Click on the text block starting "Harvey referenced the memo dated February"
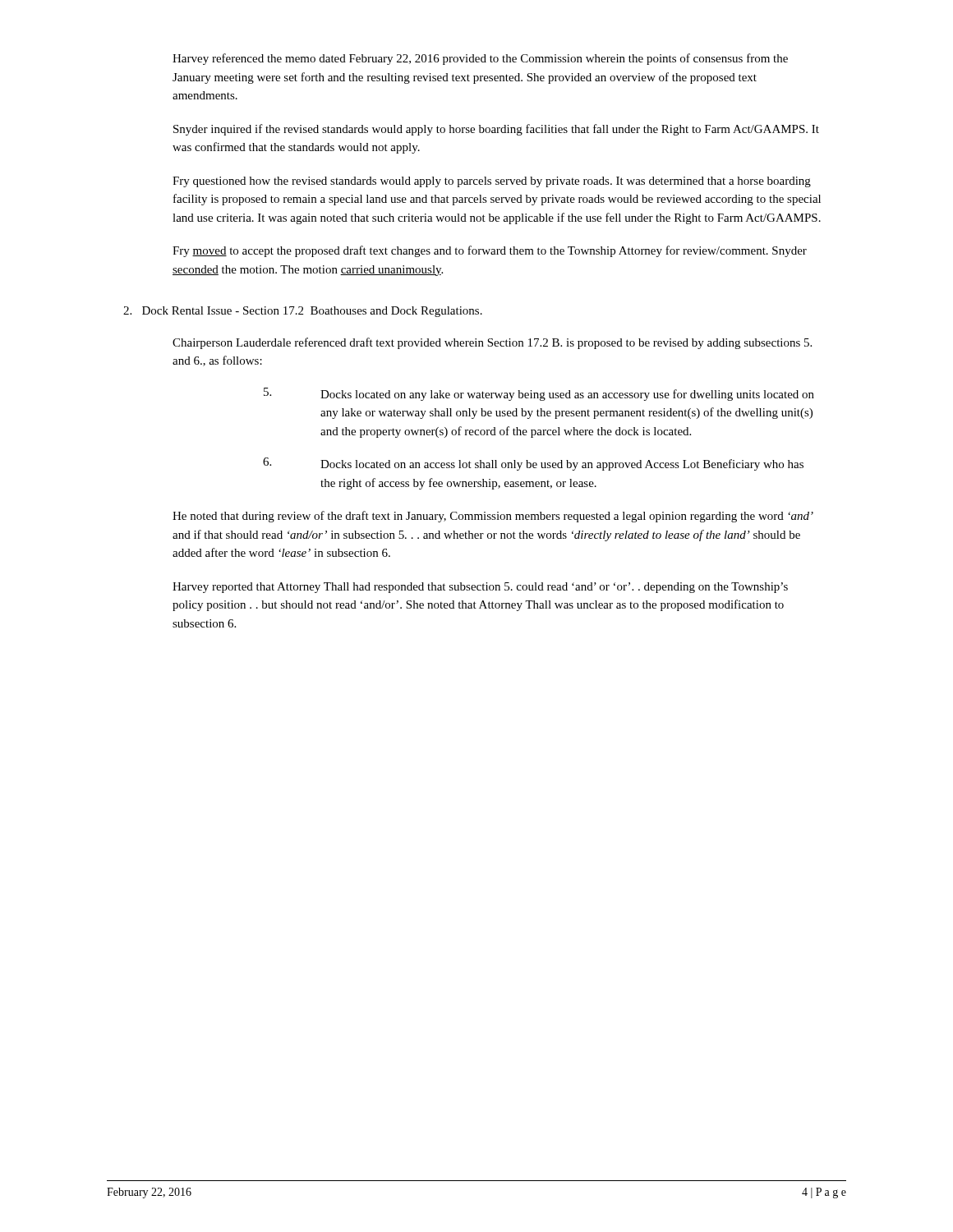Viewport: 953px width, 1232px height. click(497, 77)
